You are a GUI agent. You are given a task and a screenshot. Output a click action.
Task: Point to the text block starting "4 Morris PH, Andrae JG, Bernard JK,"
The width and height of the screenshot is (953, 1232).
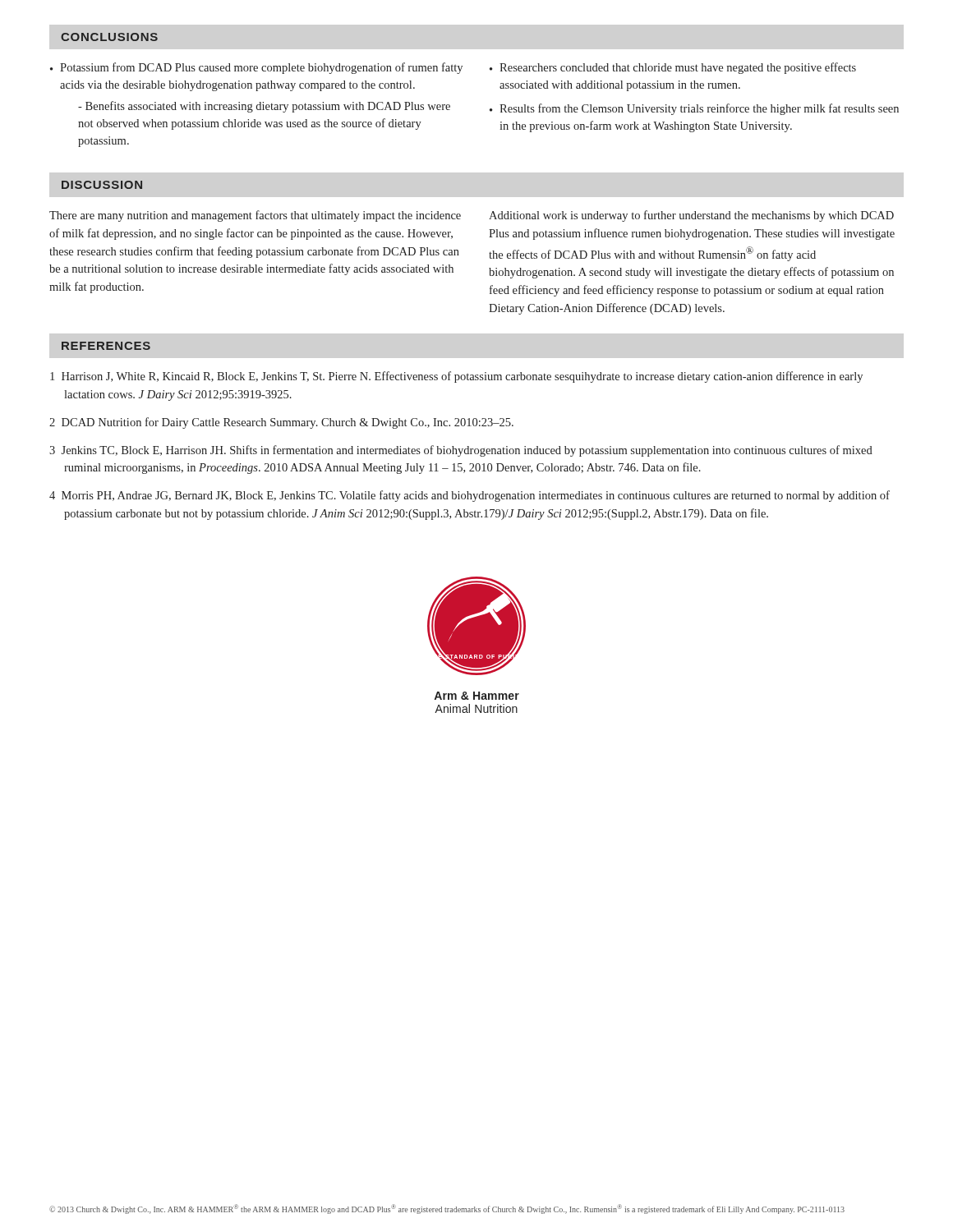469,504
